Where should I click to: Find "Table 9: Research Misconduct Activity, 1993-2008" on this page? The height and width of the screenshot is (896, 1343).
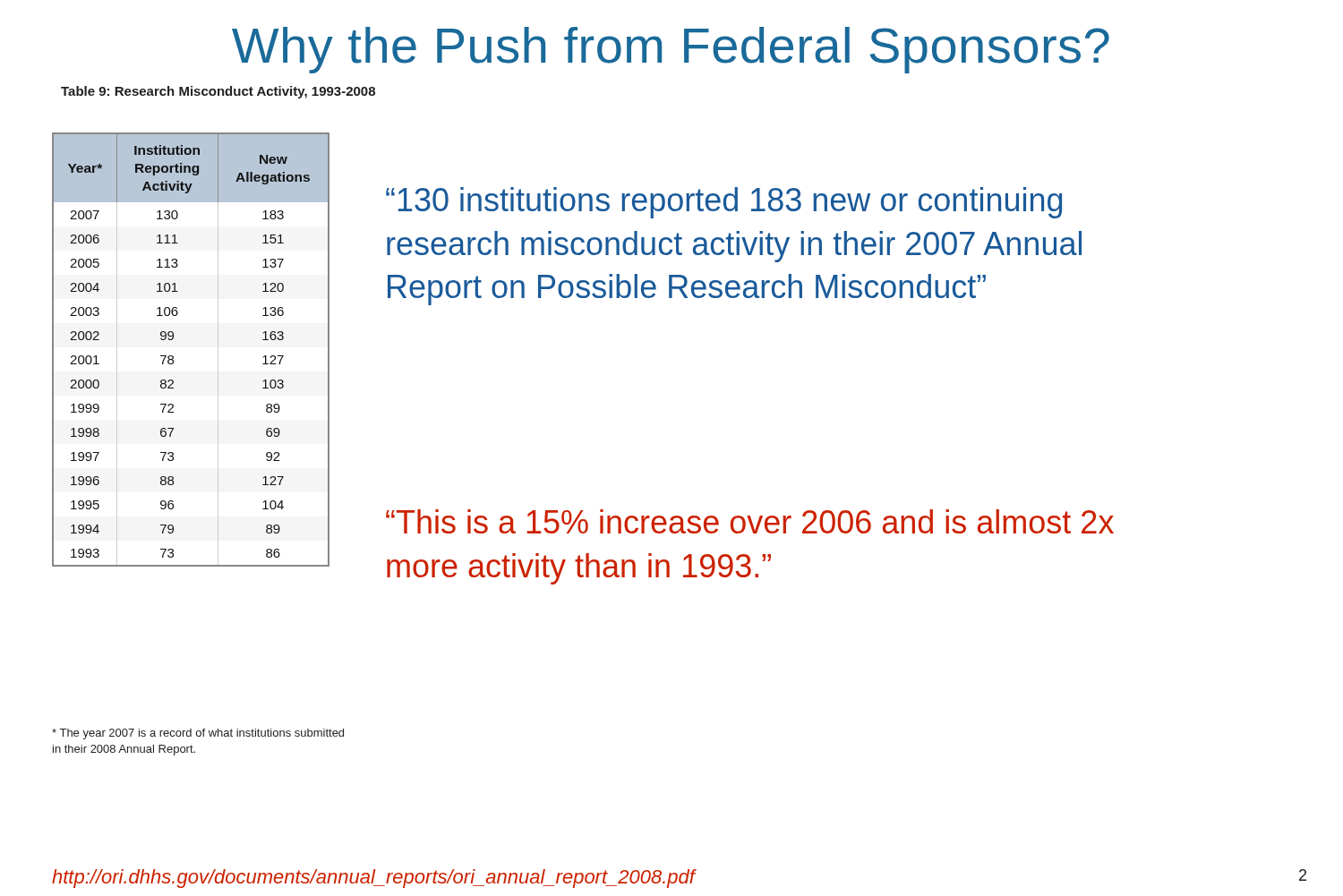click(218, 91)
